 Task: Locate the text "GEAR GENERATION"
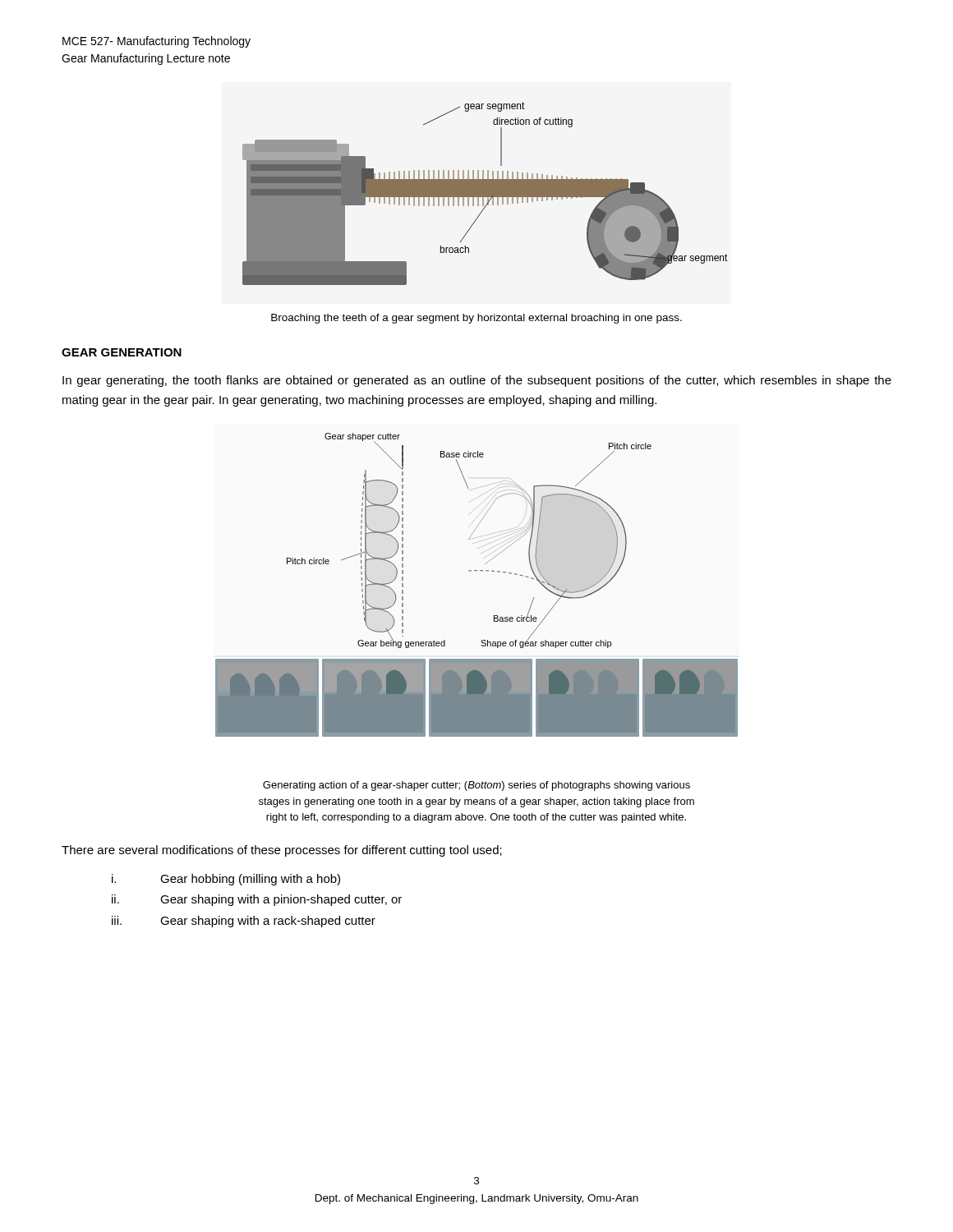click(122, 352)
